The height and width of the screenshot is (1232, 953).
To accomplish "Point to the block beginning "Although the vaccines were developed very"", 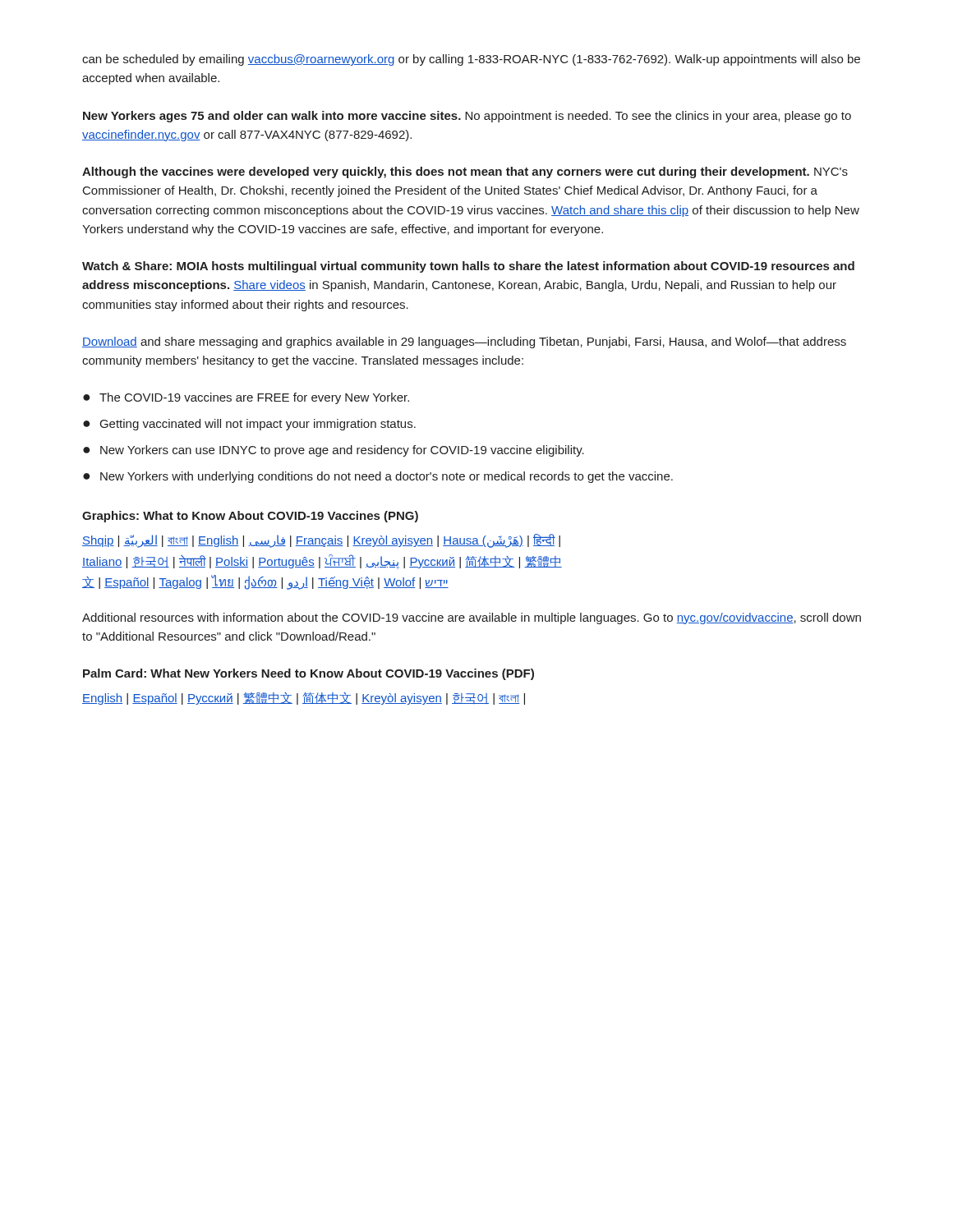I will (471, 200).
